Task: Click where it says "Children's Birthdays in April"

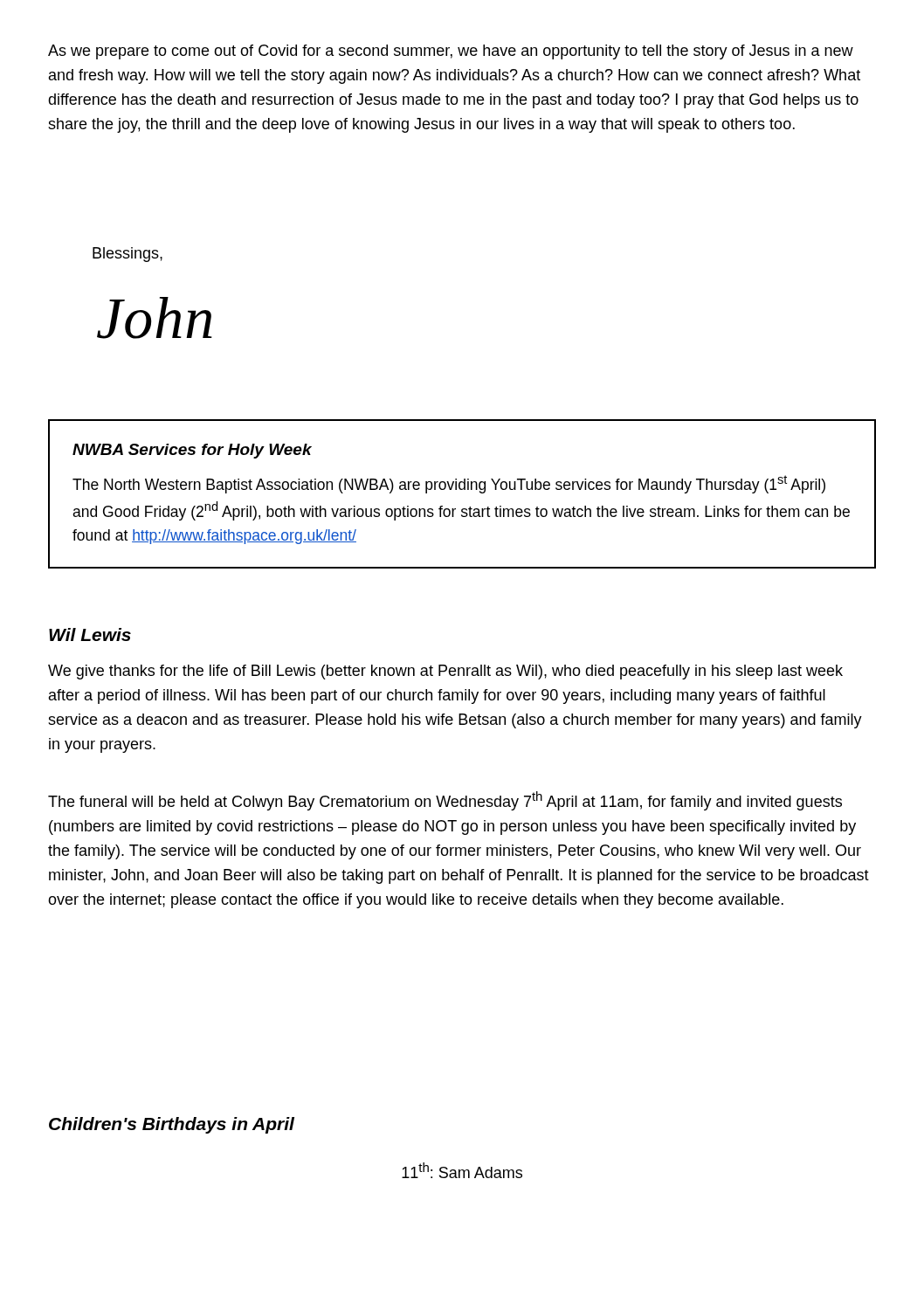Action: 171,1124
